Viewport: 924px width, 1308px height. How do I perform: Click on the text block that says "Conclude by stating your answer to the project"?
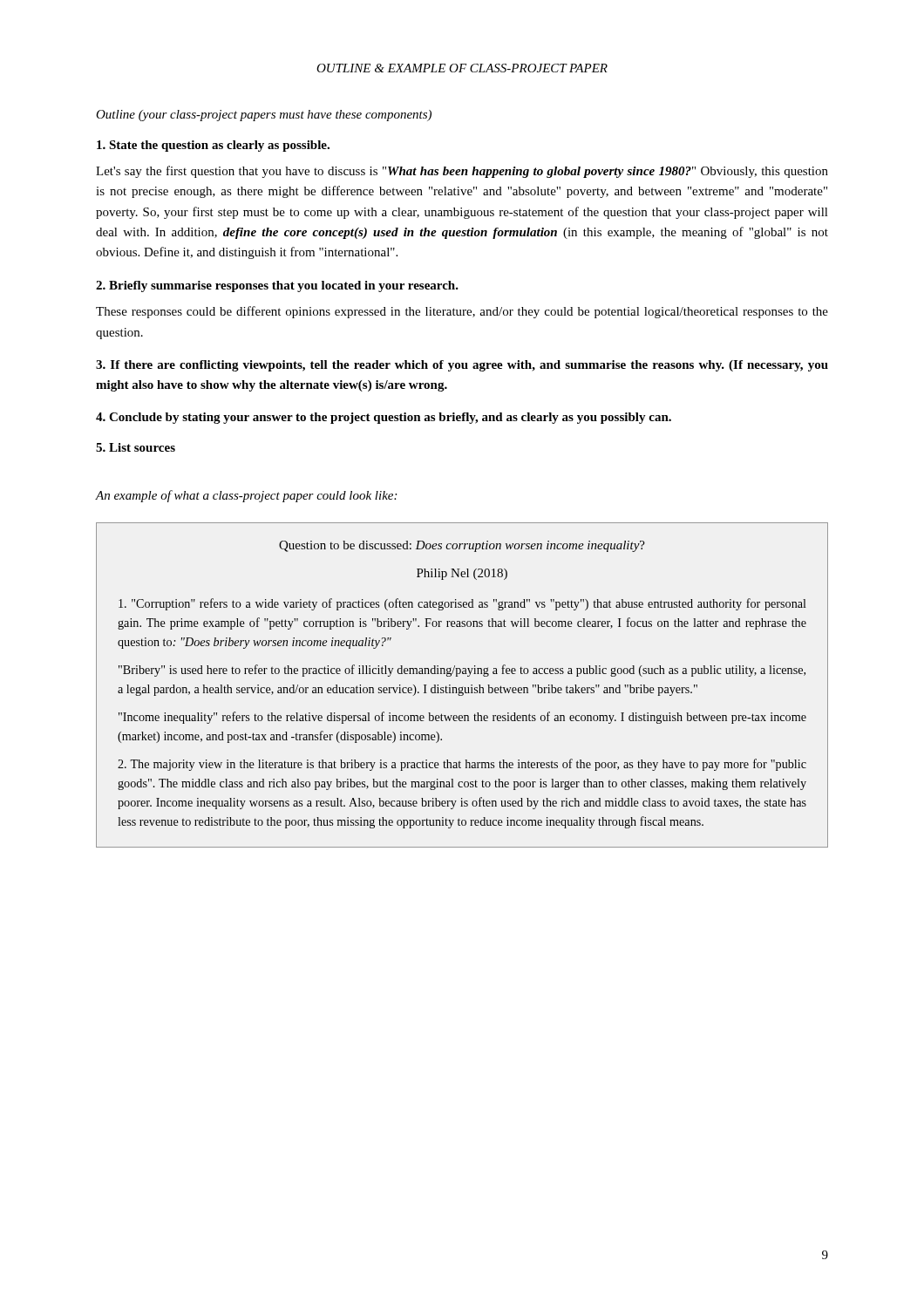coord(384,417)
